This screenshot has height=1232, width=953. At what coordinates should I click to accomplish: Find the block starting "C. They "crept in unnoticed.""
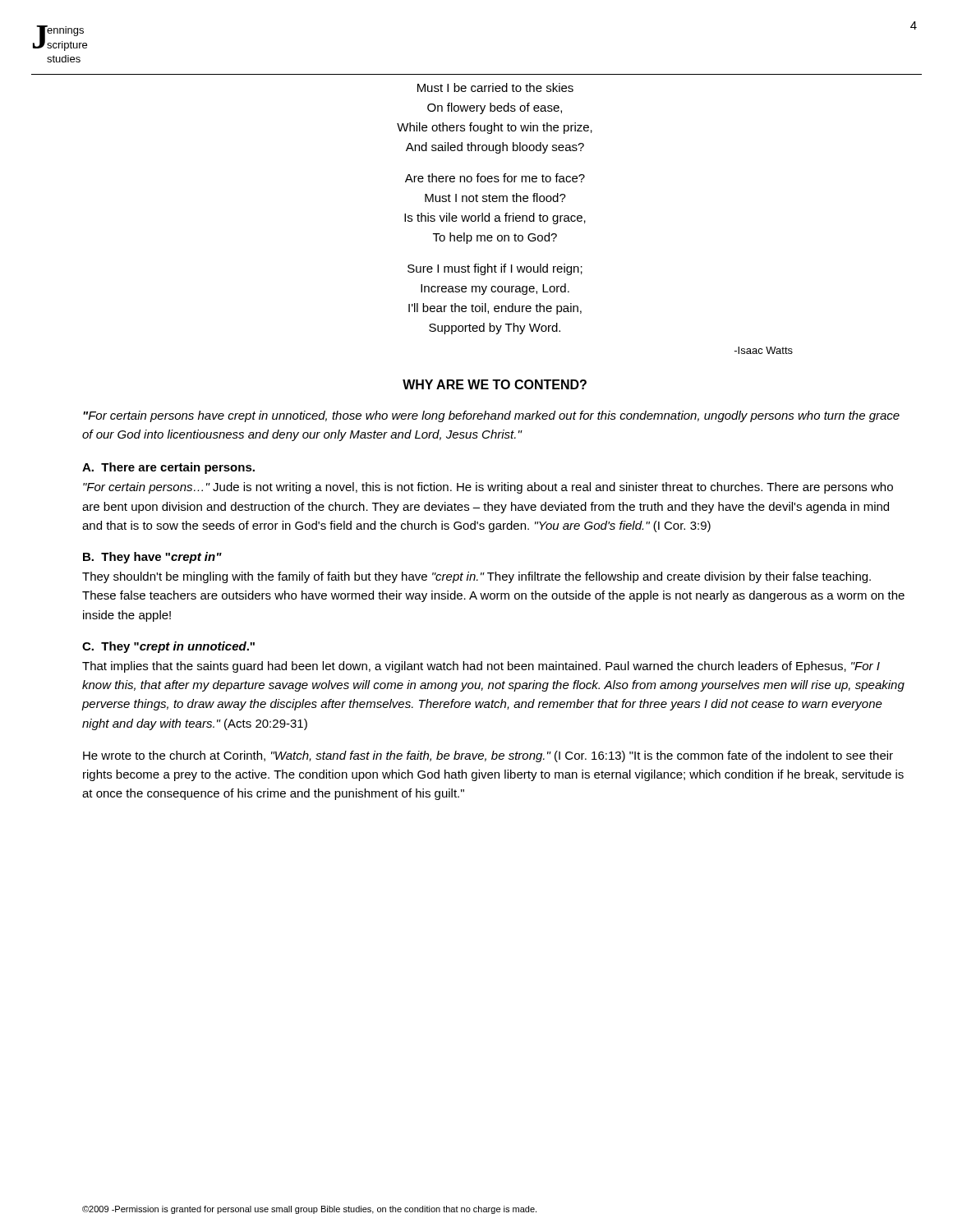[x=169, y=646]
